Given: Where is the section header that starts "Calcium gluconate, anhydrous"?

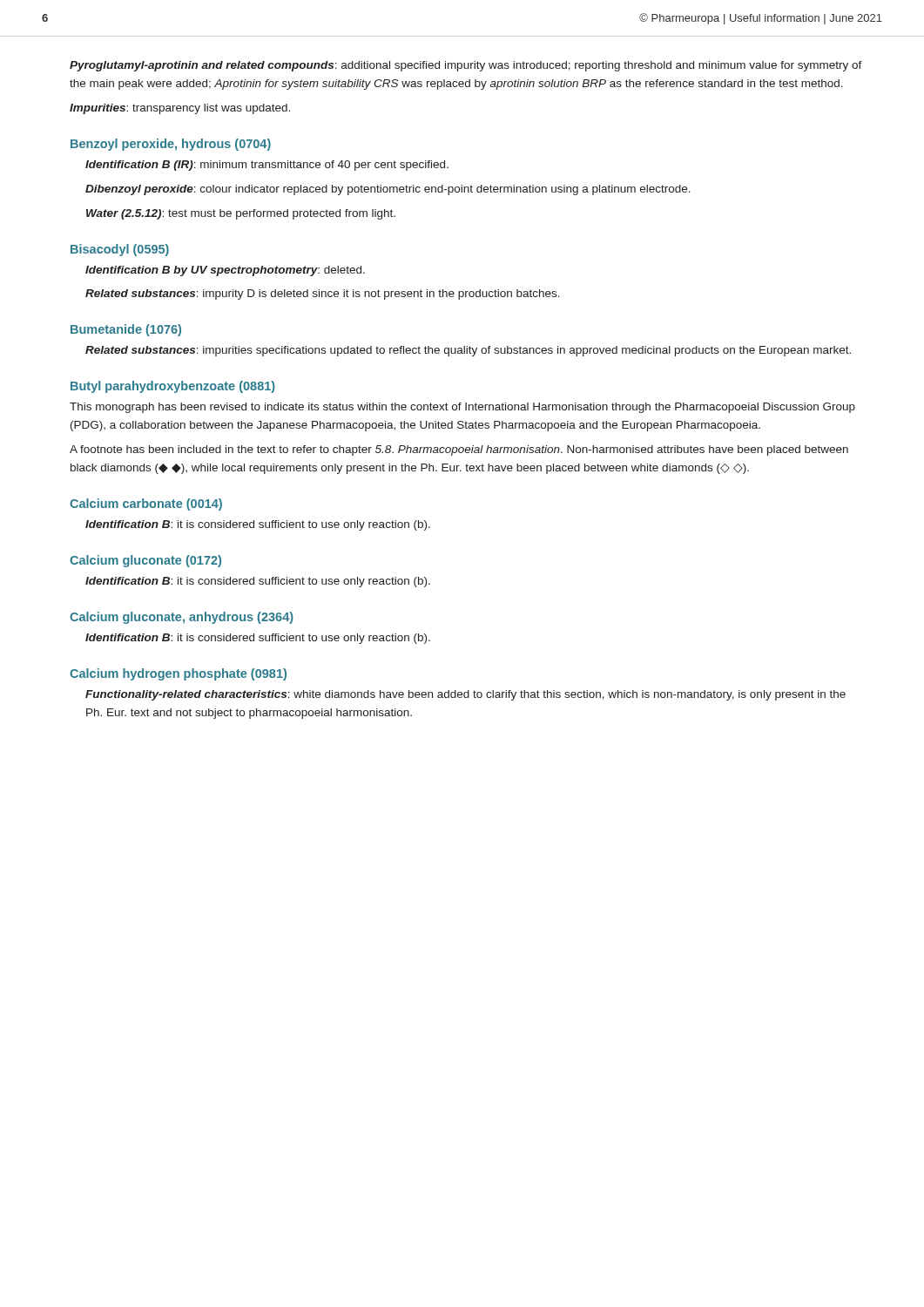Looking at the screenshot, I should [x=182, y=617].
